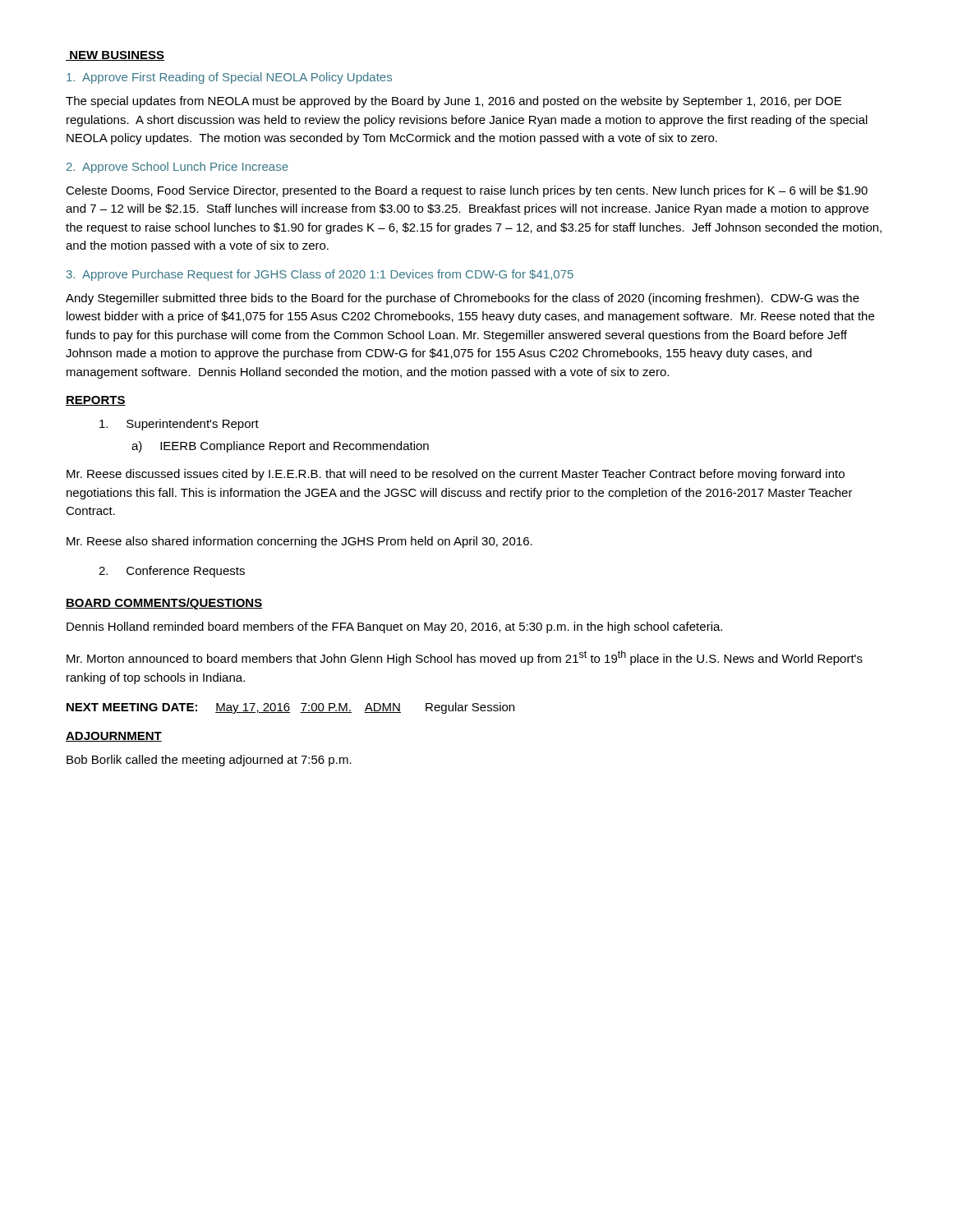Screen dimensions: 1232x953
Task: Click where it says "NEW BUSINESS"
Action: pyautogui.click(x=115, y=55)
